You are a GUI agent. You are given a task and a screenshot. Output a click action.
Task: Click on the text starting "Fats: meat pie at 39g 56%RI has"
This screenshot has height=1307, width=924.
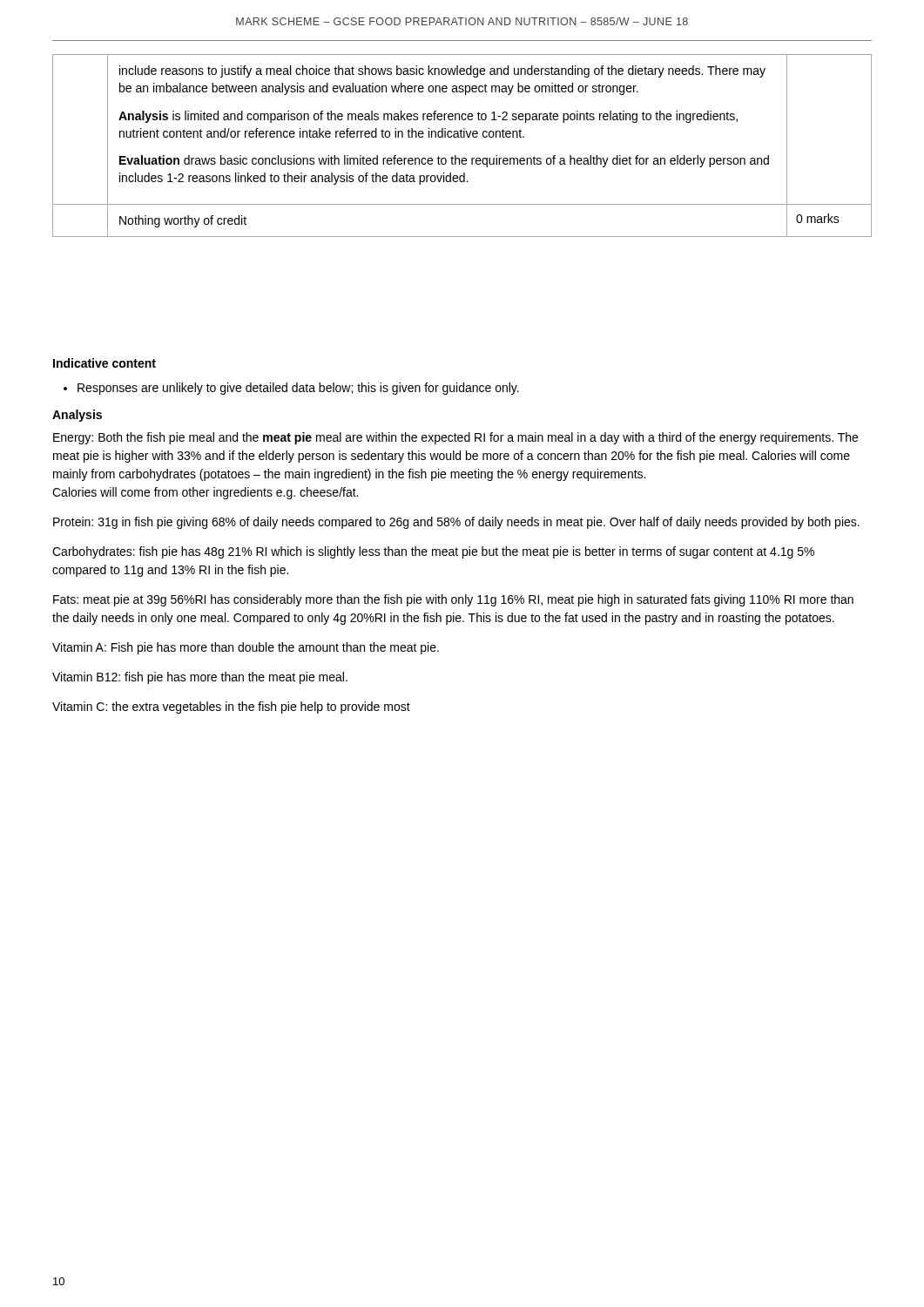click(x=453, y=608)
